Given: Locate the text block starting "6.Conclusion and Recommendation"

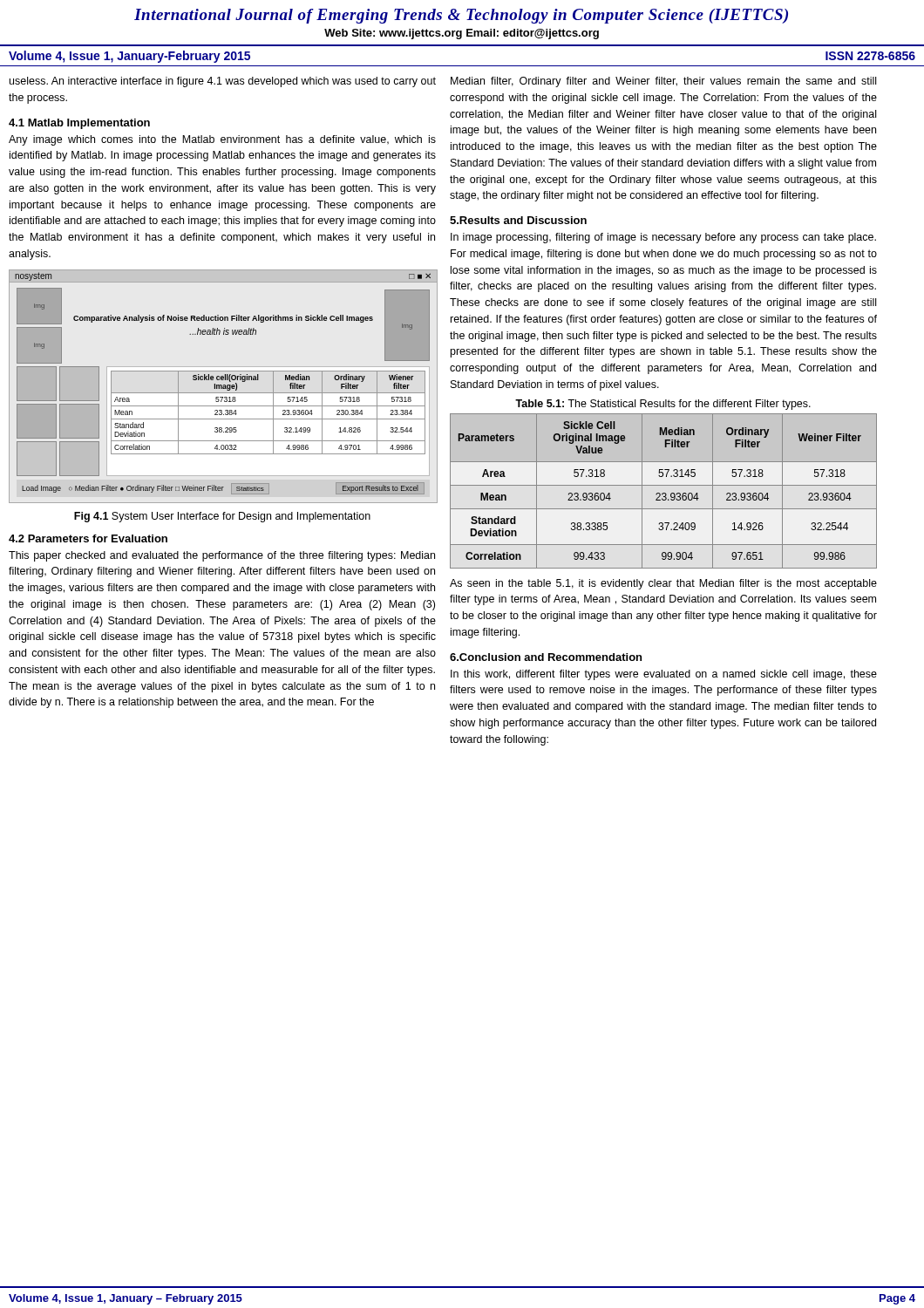Looking at the screenshot, I should click(x=546, y=657).
